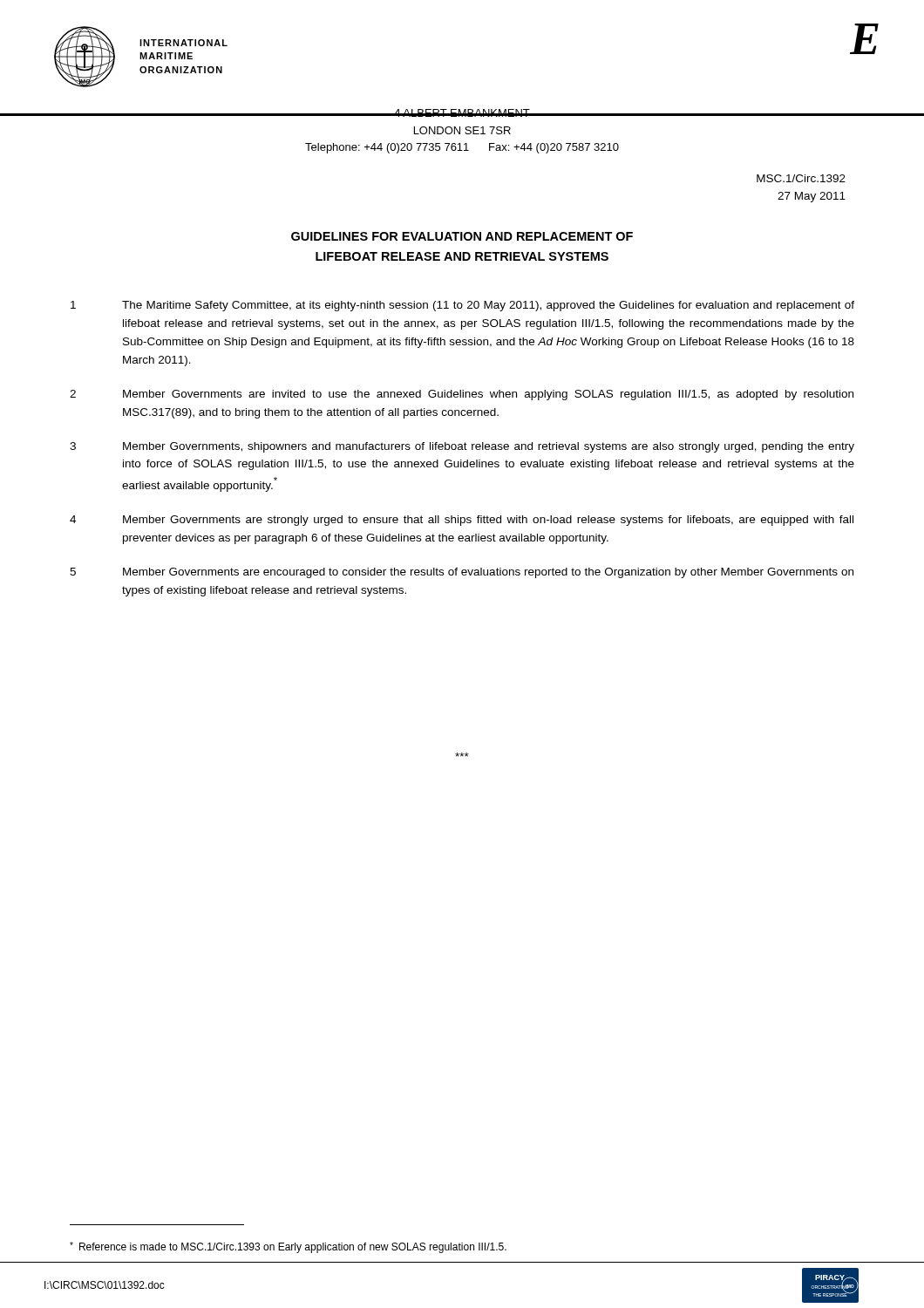The height and width of the screenshot is (1308, 924).
Task: Locate the logo
Action: (841, 1285)
